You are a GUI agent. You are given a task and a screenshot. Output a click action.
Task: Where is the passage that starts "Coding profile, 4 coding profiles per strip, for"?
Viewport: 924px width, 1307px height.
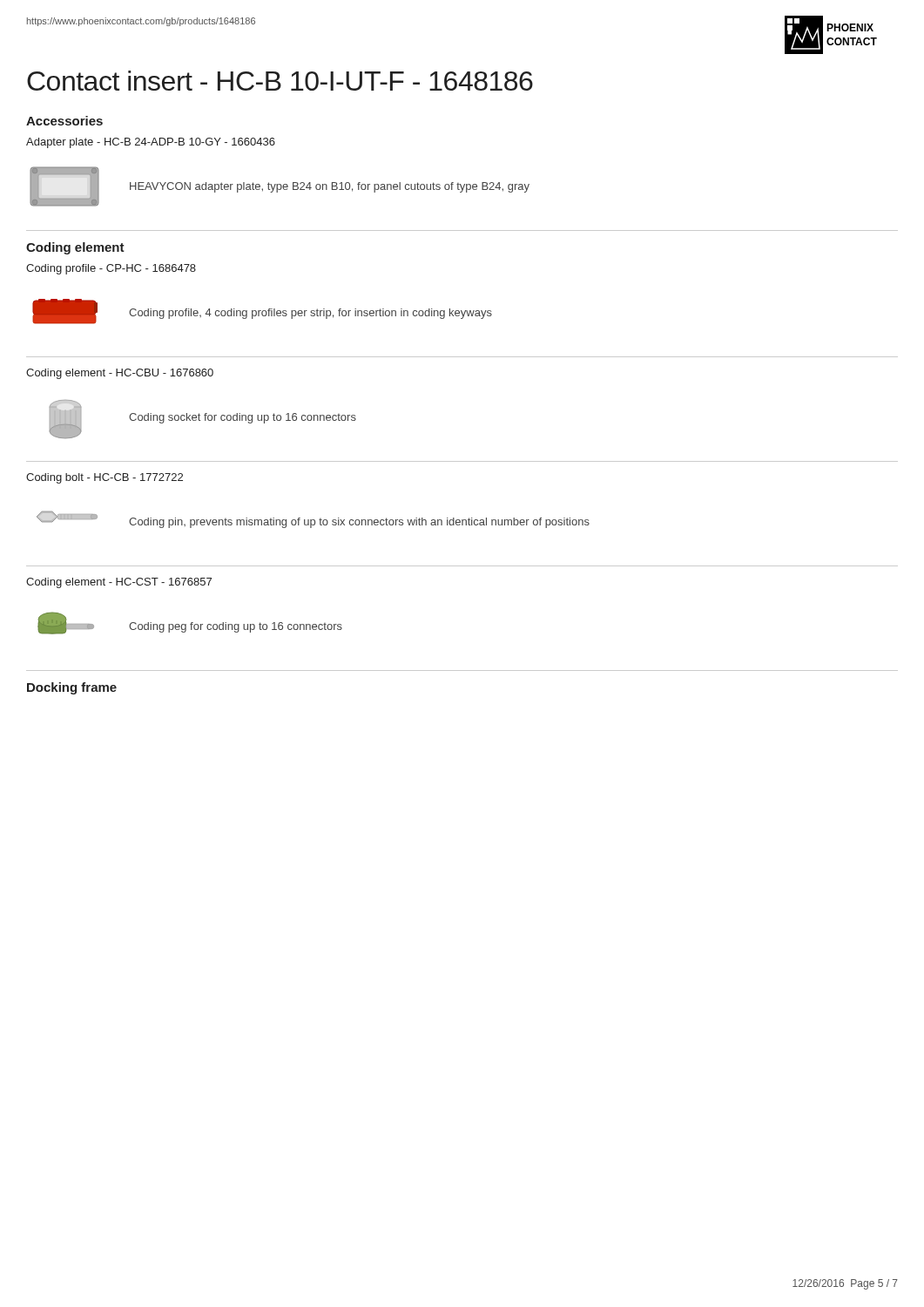(310, 313)
